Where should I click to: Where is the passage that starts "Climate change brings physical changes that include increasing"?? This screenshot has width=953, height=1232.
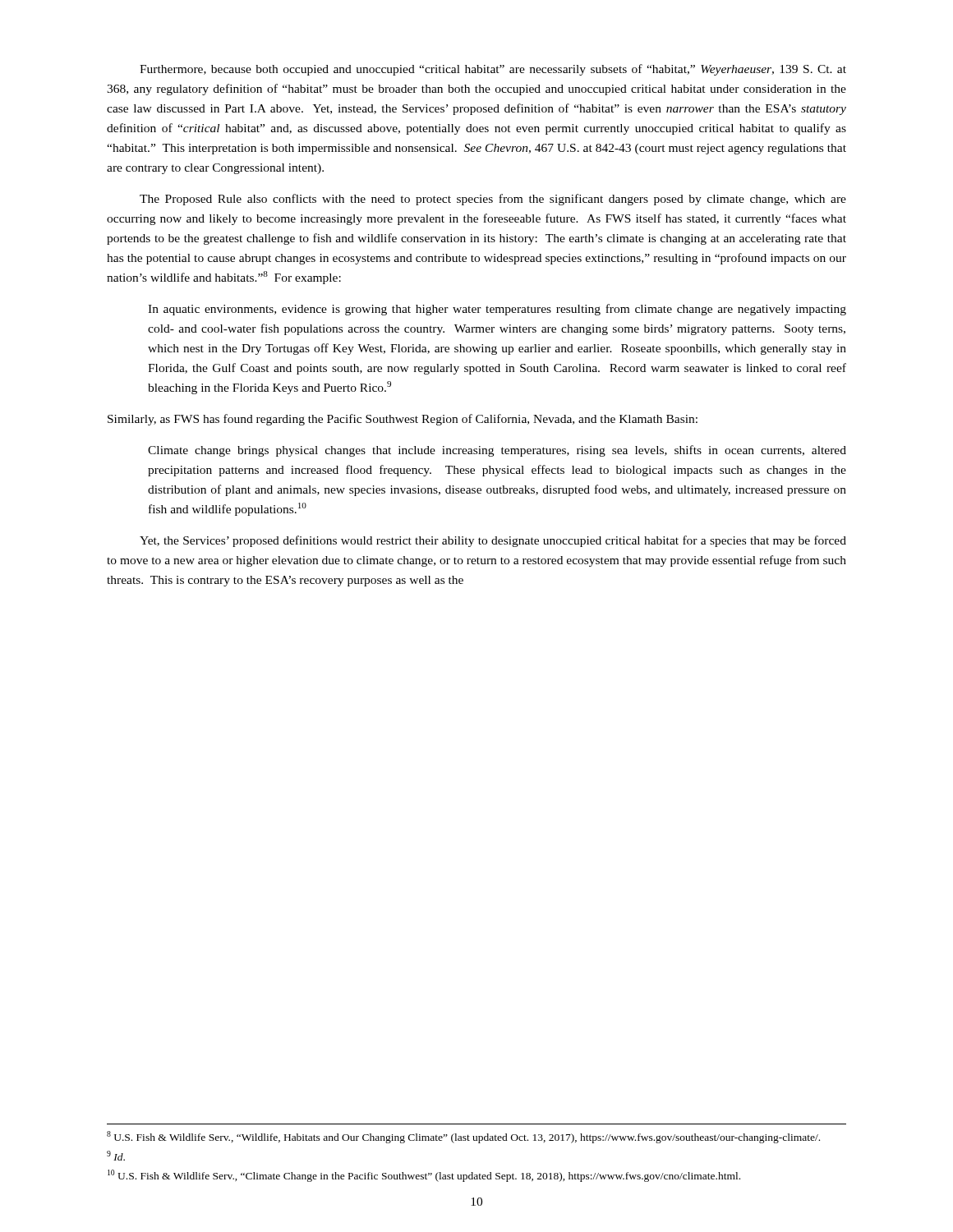[497, 479]
